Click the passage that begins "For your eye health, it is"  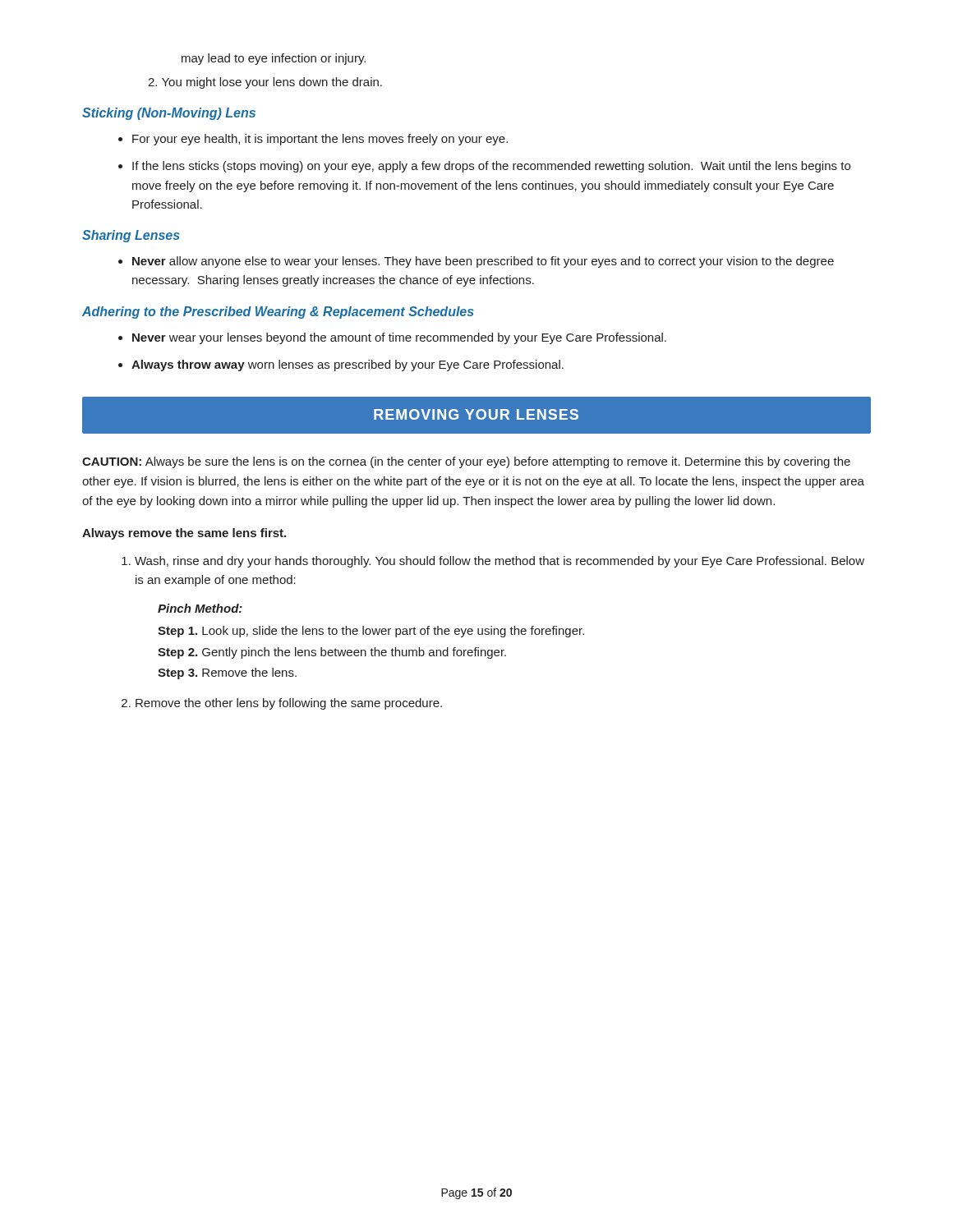[320, 138]
